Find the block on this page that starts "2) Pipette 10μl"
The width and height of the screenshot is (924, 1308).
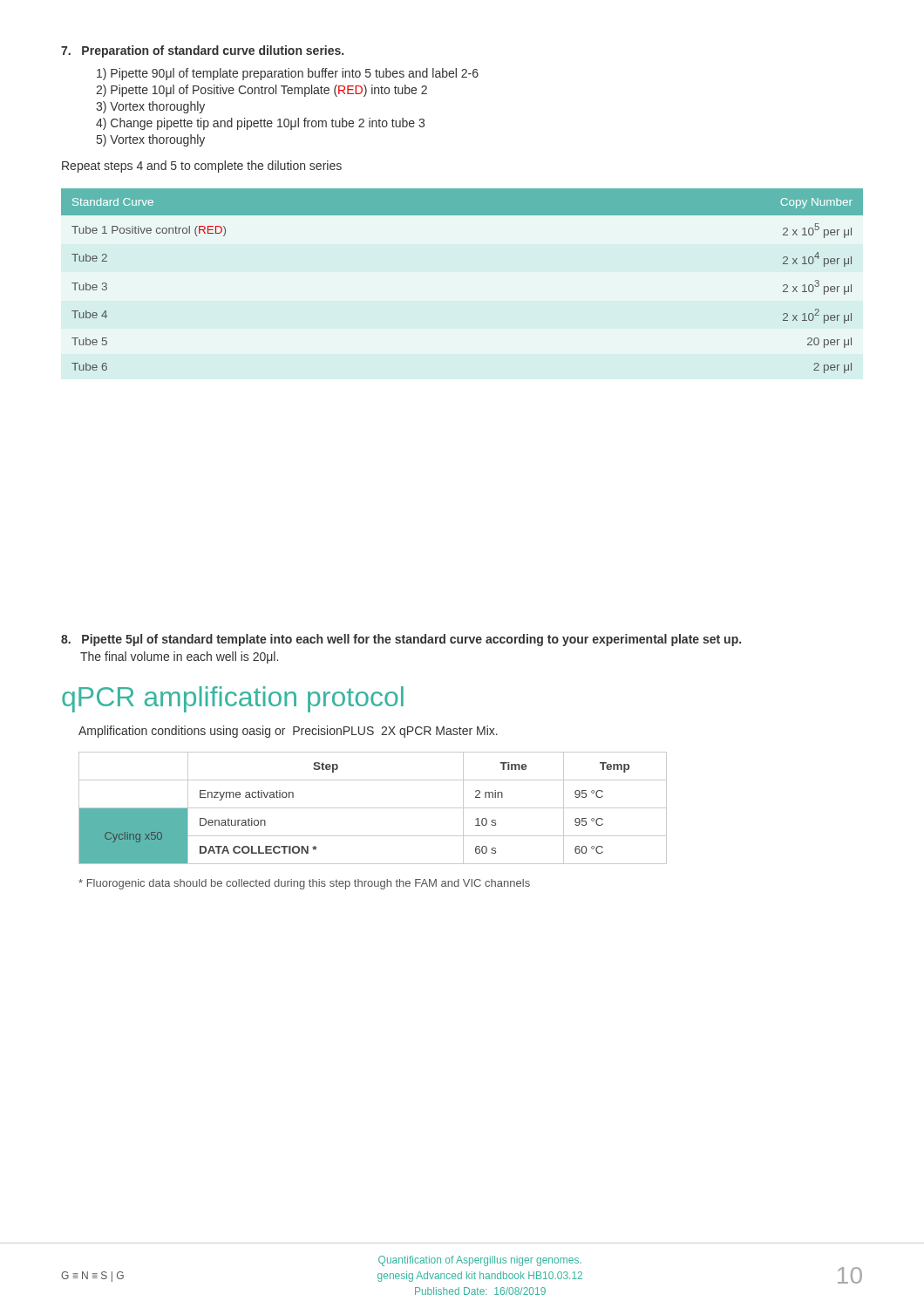[262, 90]
